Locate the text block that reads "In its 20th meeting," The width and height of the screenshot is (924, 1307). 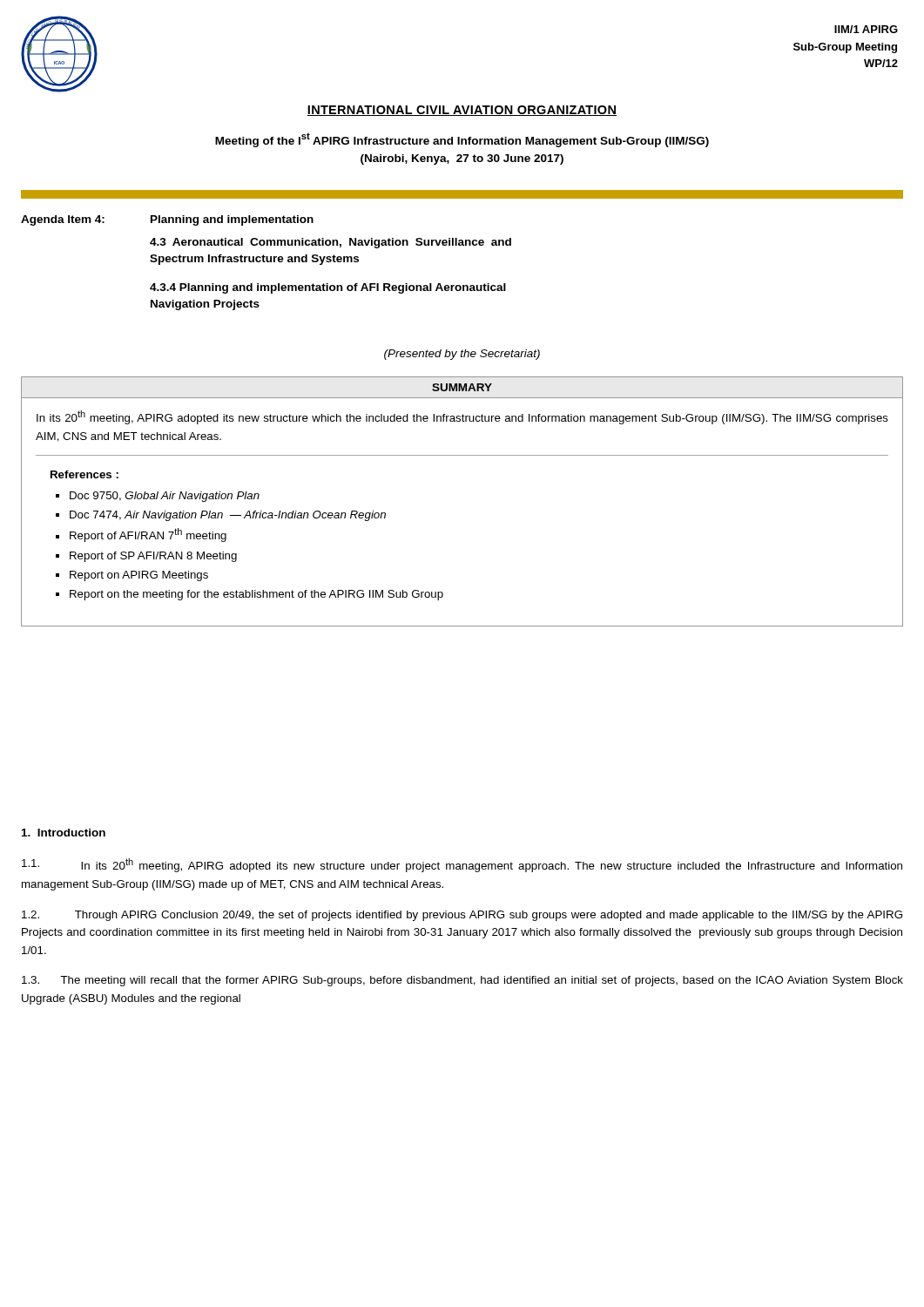462,426
